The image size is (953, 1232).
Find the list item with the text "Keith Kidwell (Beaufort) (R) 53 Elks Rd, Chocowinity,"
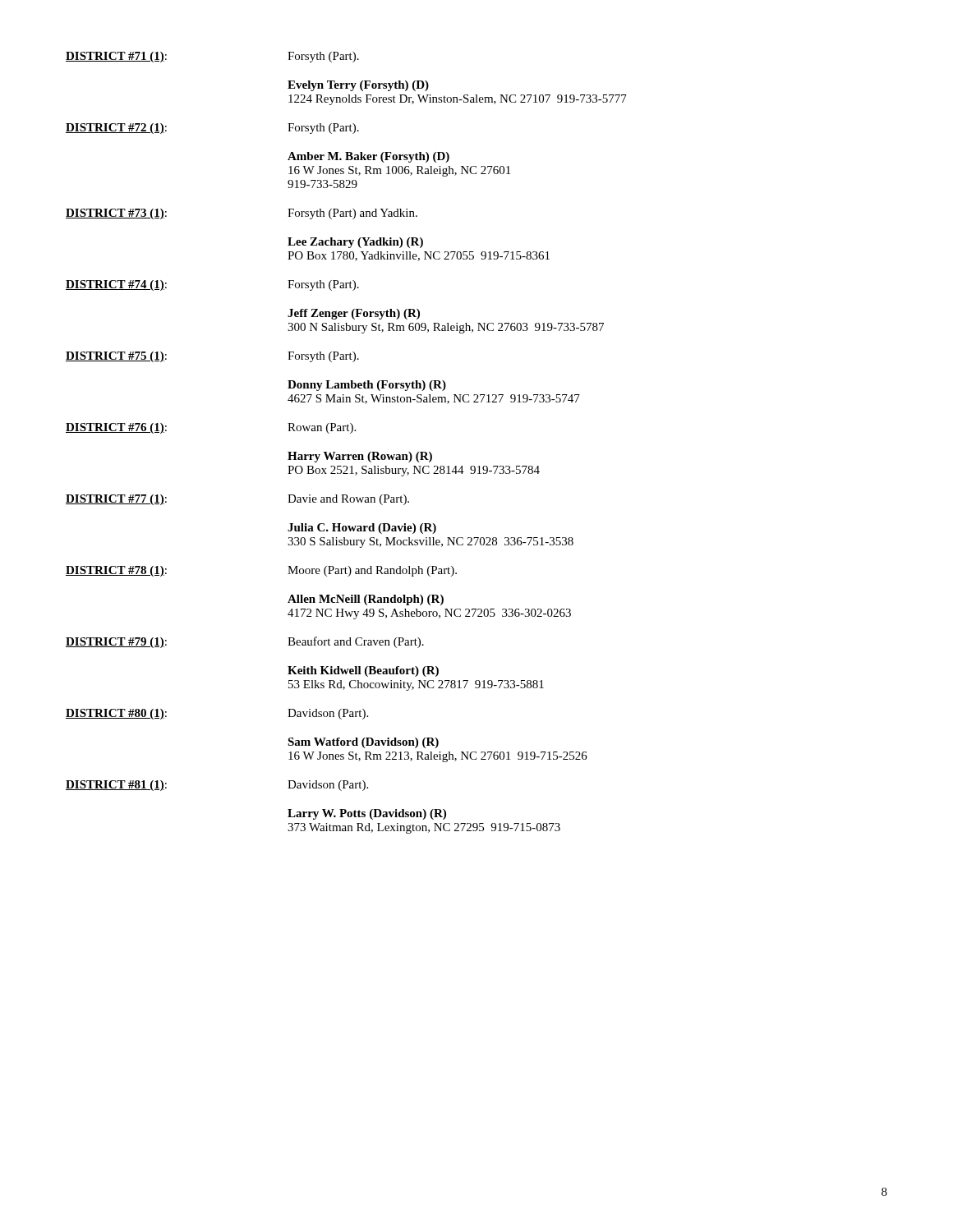476,678
